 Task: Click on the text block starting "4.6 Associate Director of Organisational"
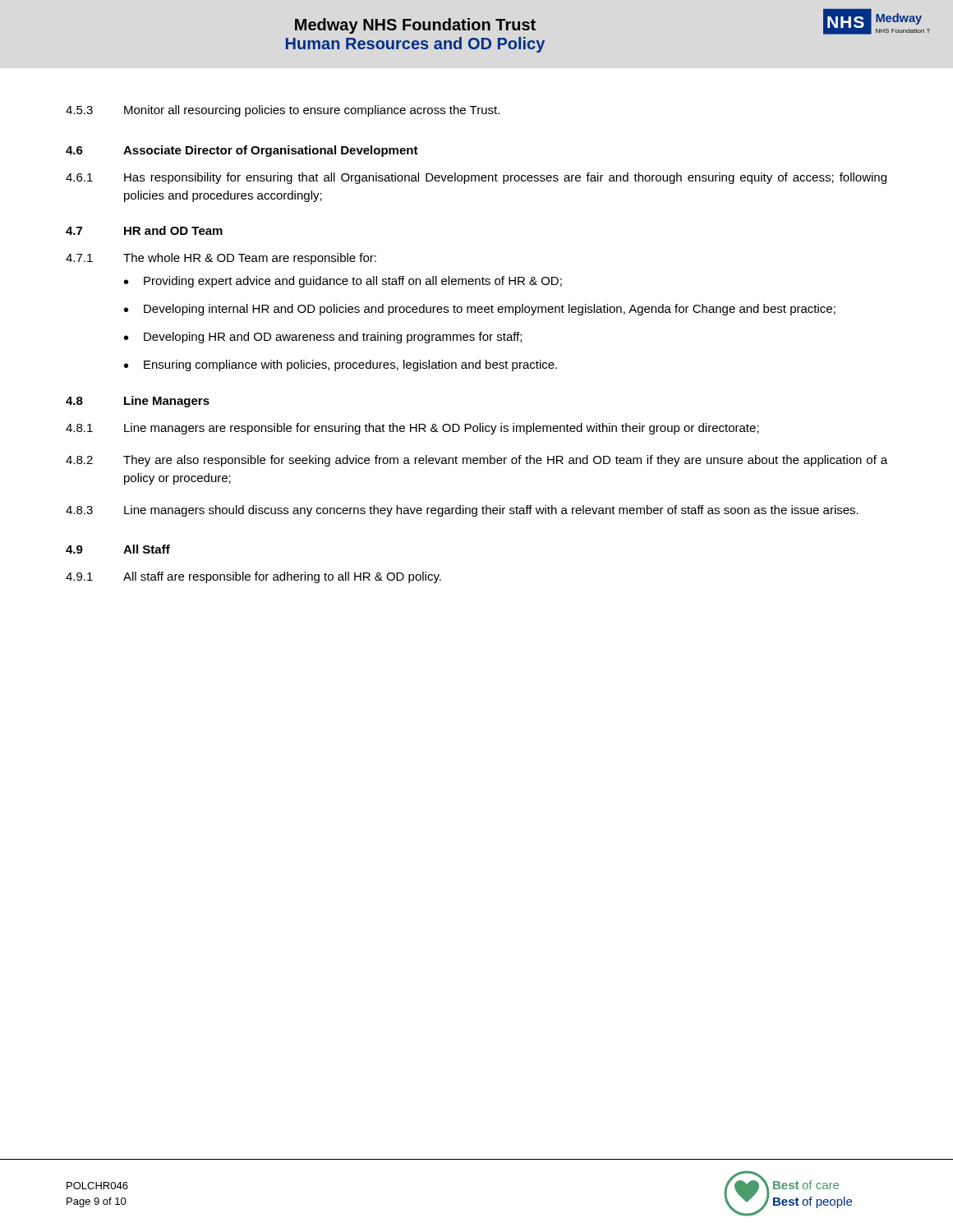pos(242,151)
